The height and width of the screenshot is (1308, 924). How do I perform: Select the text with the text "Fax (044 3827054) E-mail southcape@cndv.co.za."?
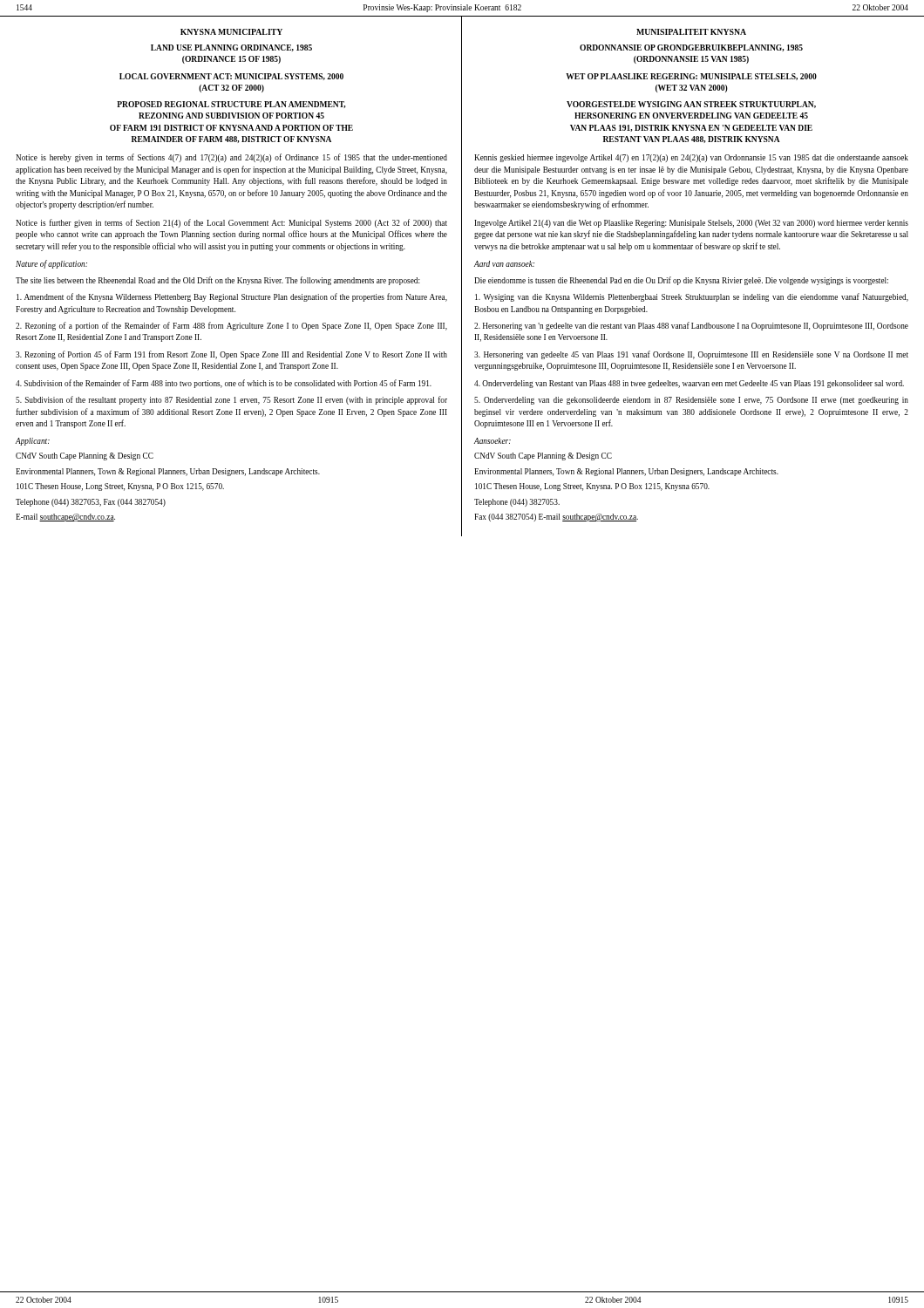click(x=556, y=517)
